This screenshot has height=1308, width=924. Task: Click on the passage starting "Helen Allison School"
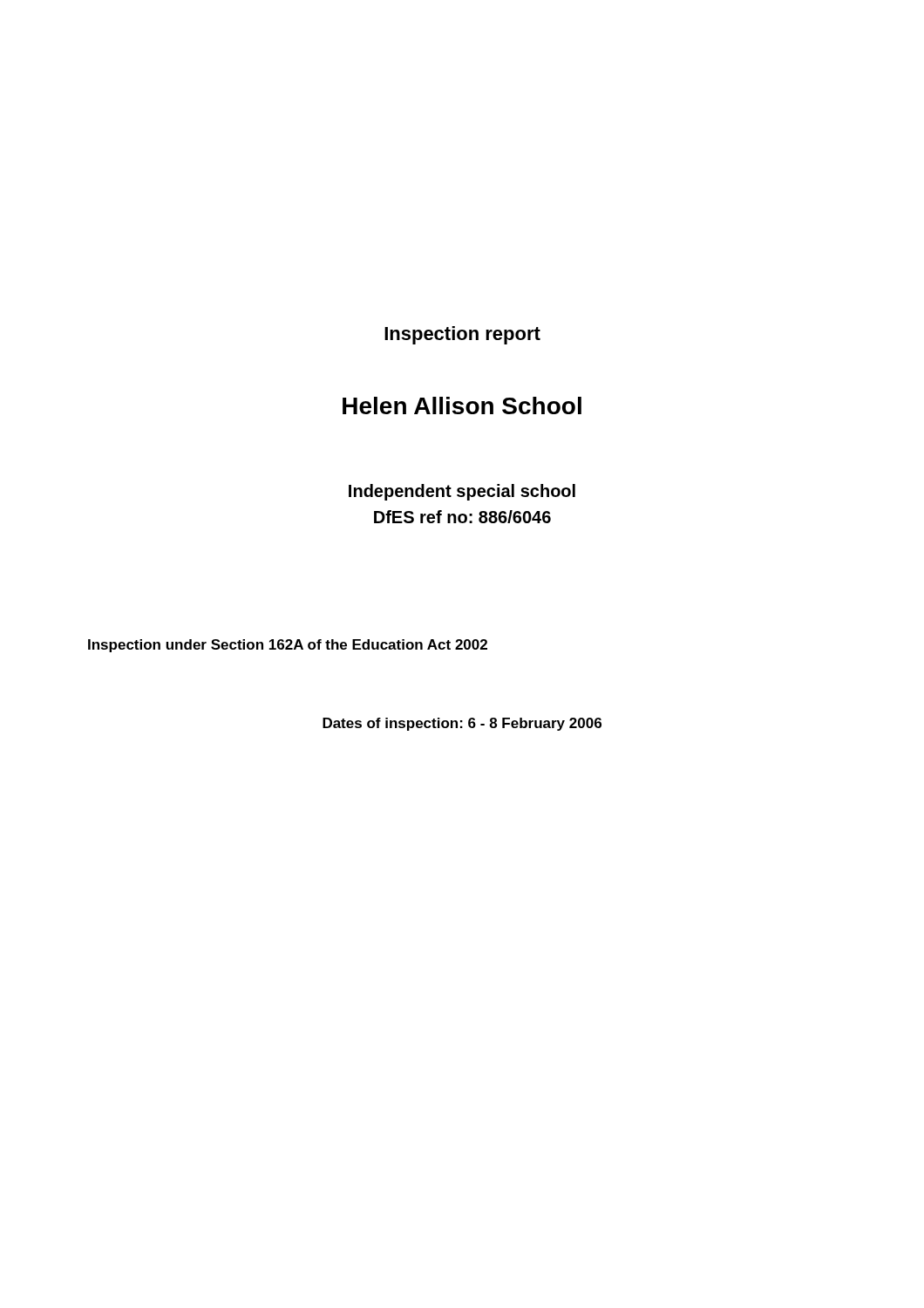point(462,406)
